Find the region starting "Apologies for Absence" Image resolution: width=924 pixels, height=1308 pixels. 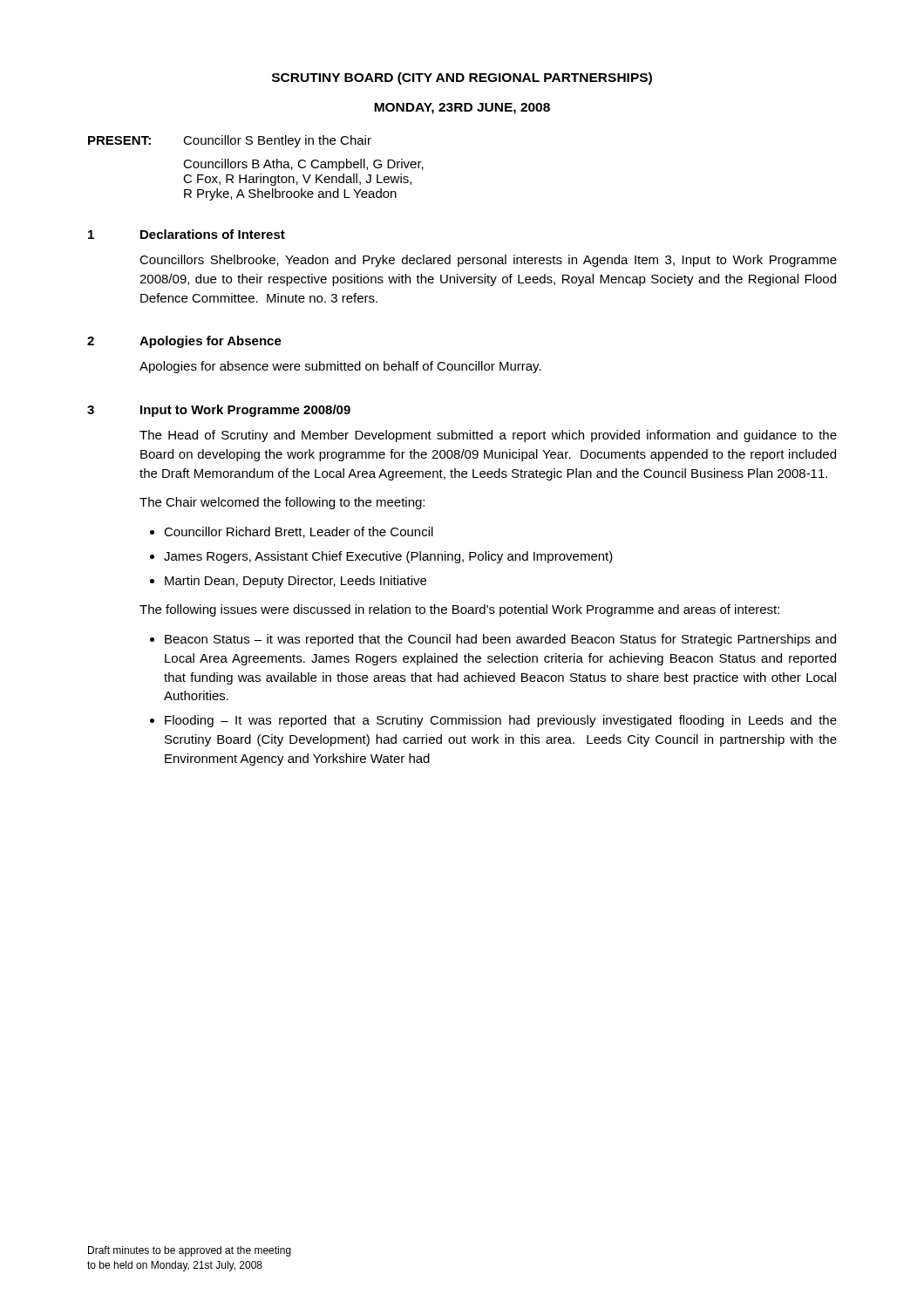point(210,341)
